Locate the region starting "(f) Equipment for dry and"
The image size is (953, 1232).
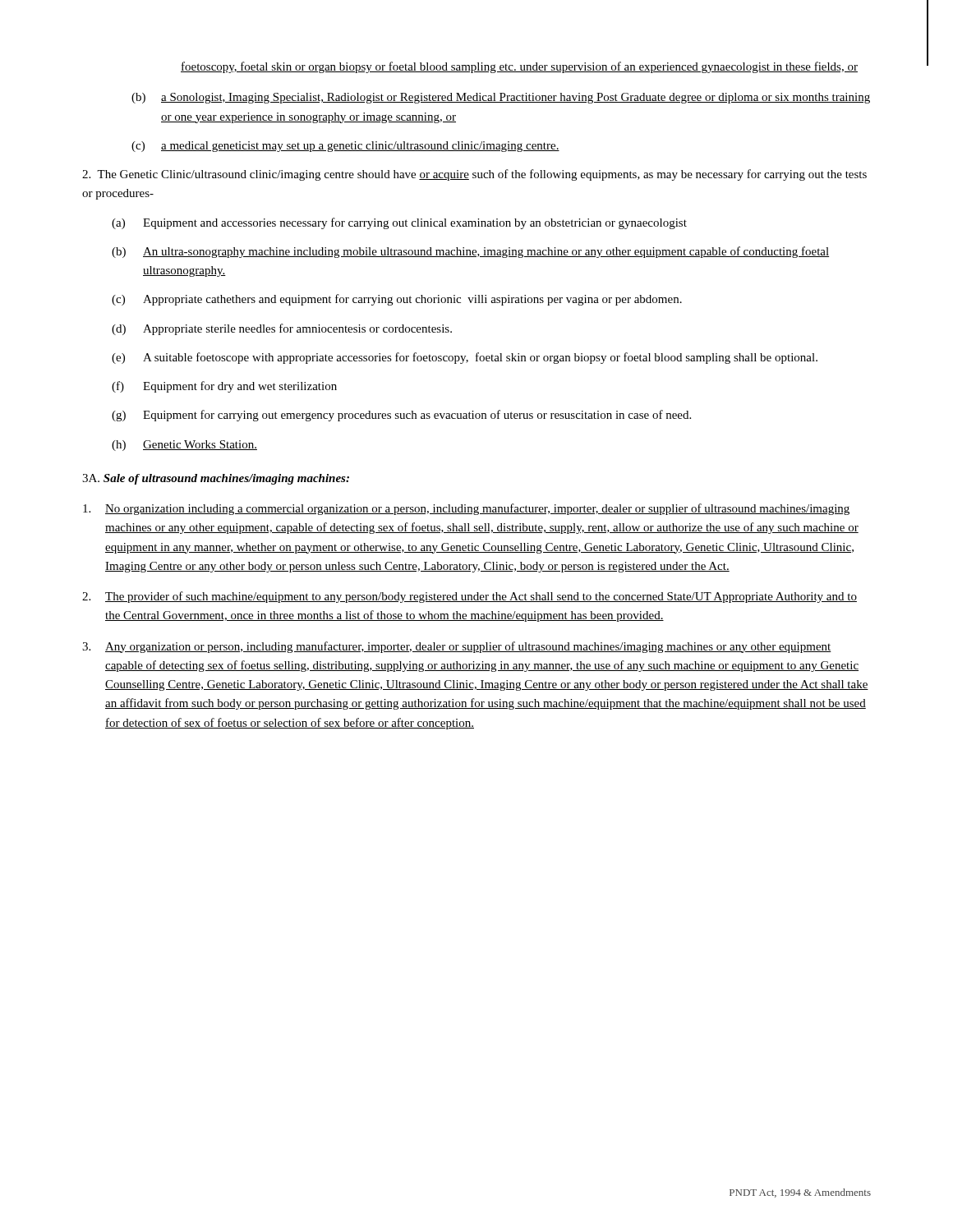pyautogui.click(x=224, y=387)
